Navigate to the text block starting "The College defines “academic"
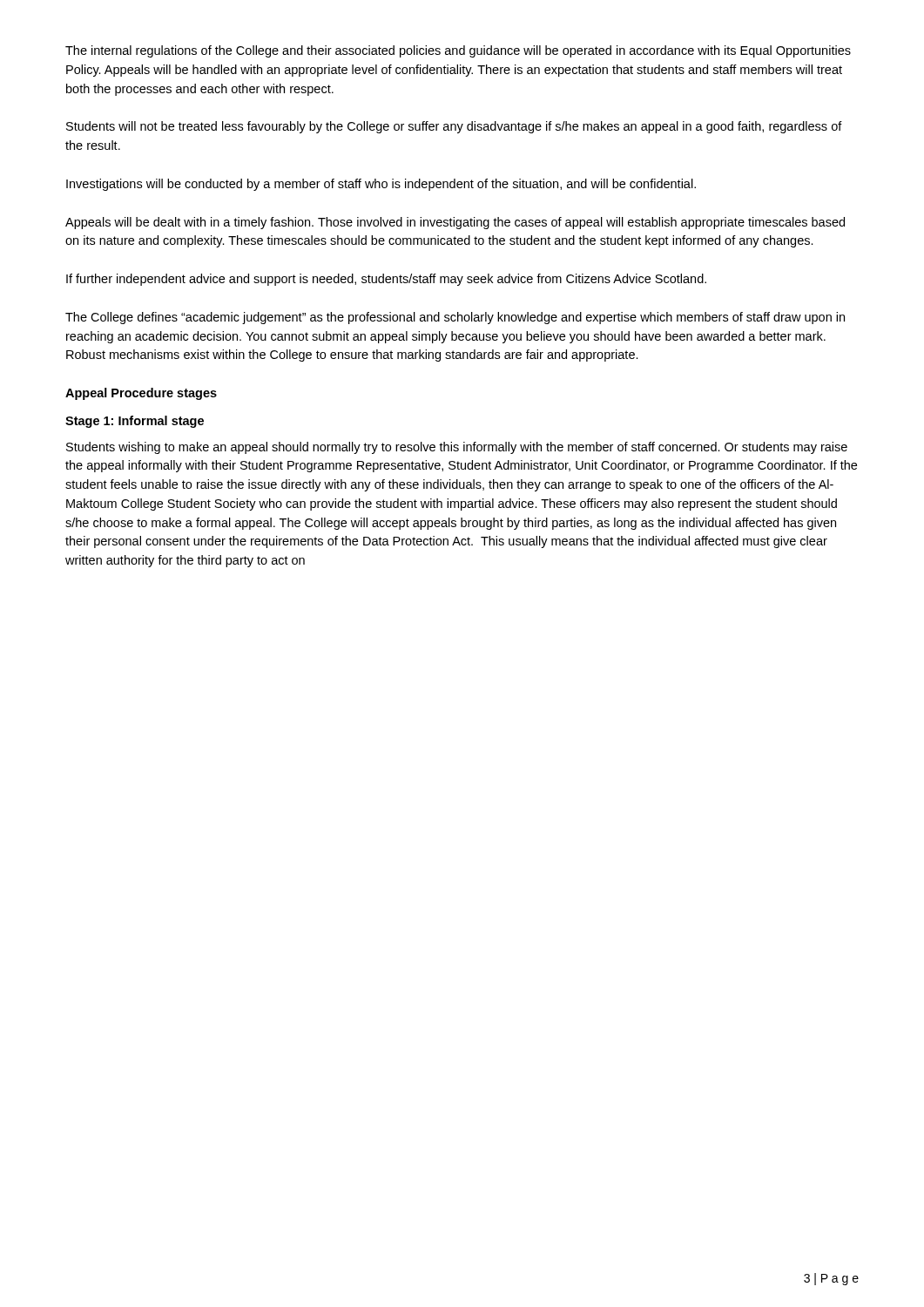 pyautogui.click(x=455, y=336)
